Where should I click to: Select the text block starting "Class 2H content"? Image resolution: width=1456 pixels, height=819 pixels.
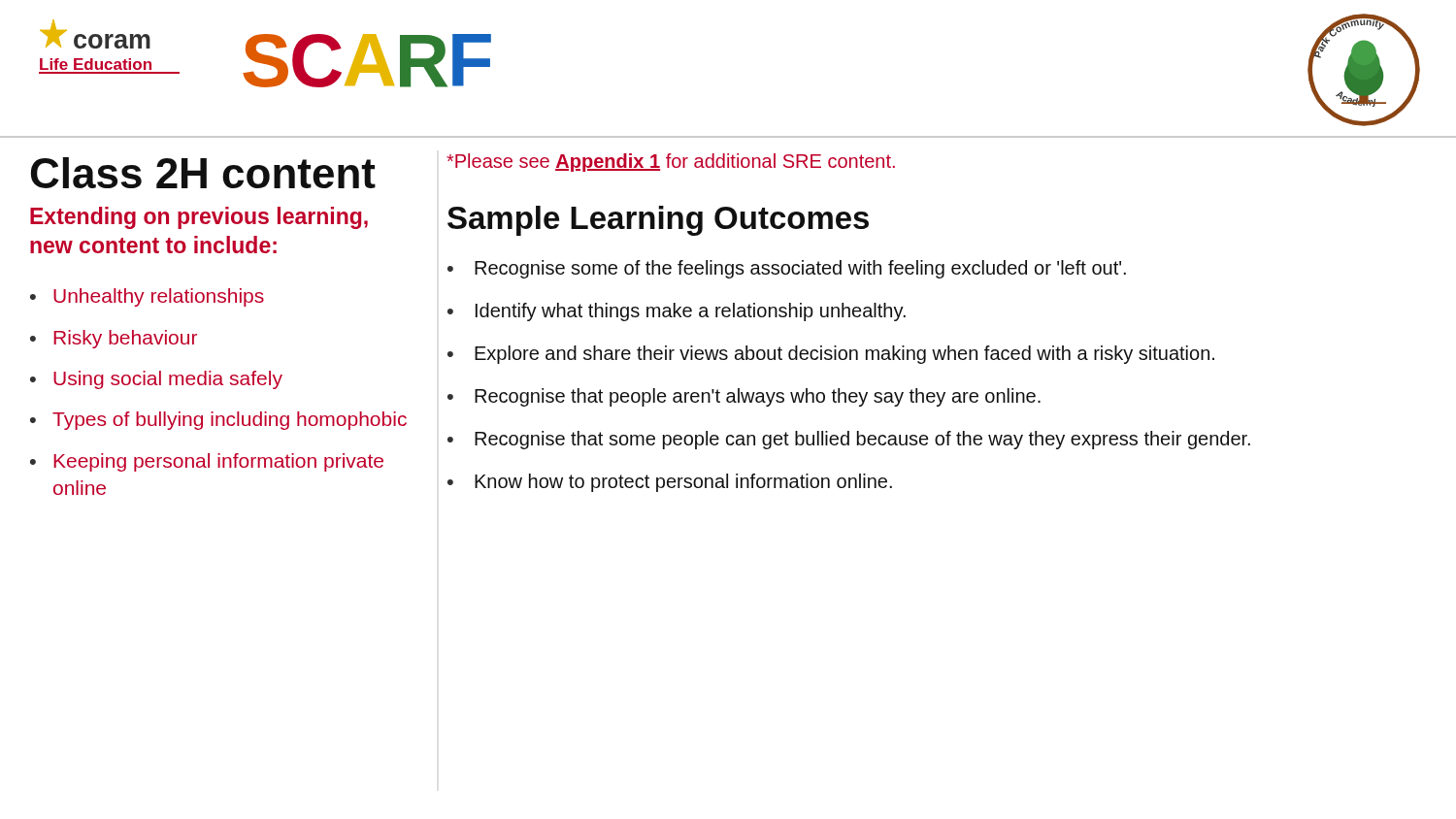click(x=218, y=174)
